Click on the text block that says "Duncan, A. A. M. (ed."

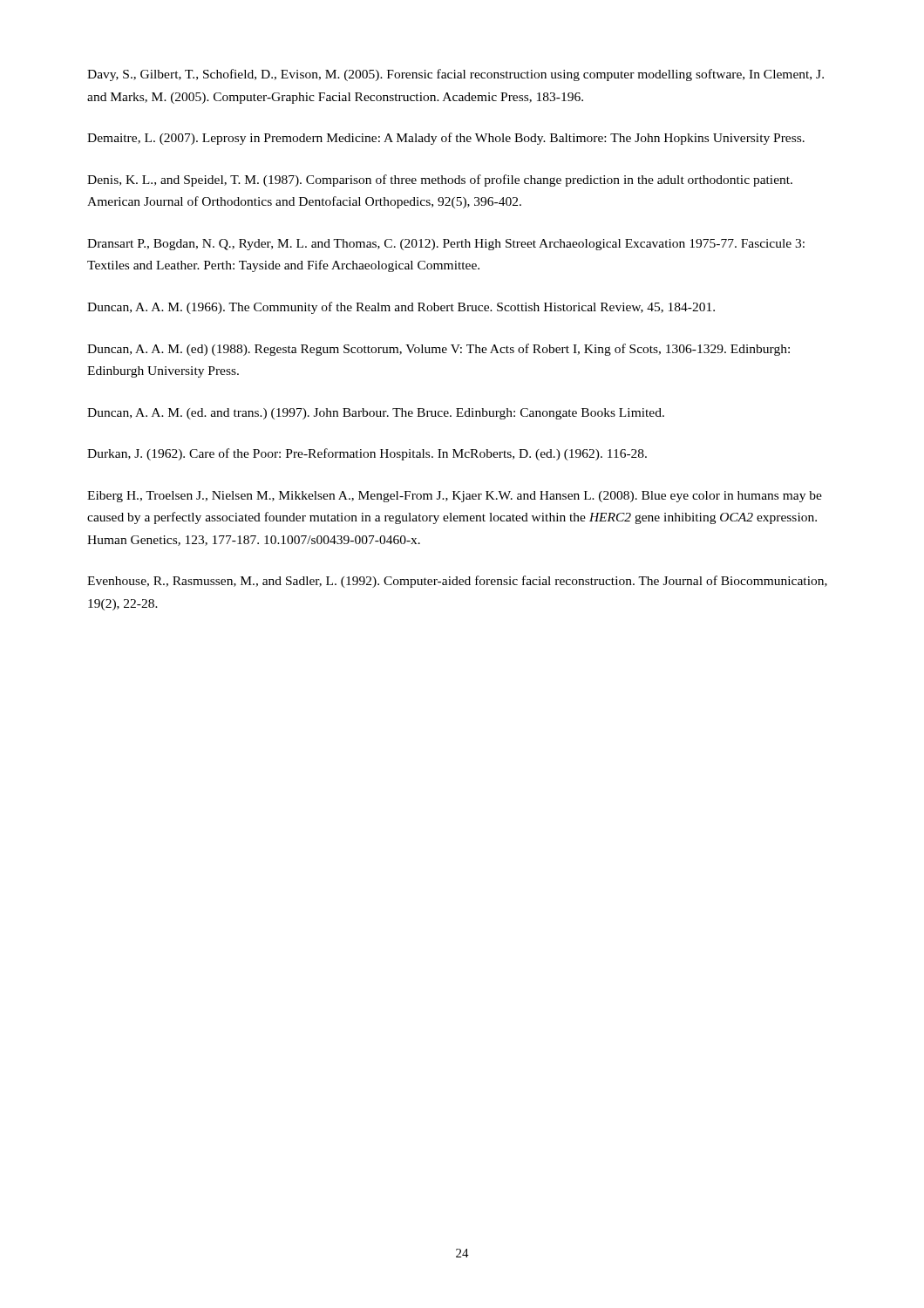pyautogui.click(x=462, y=412)
